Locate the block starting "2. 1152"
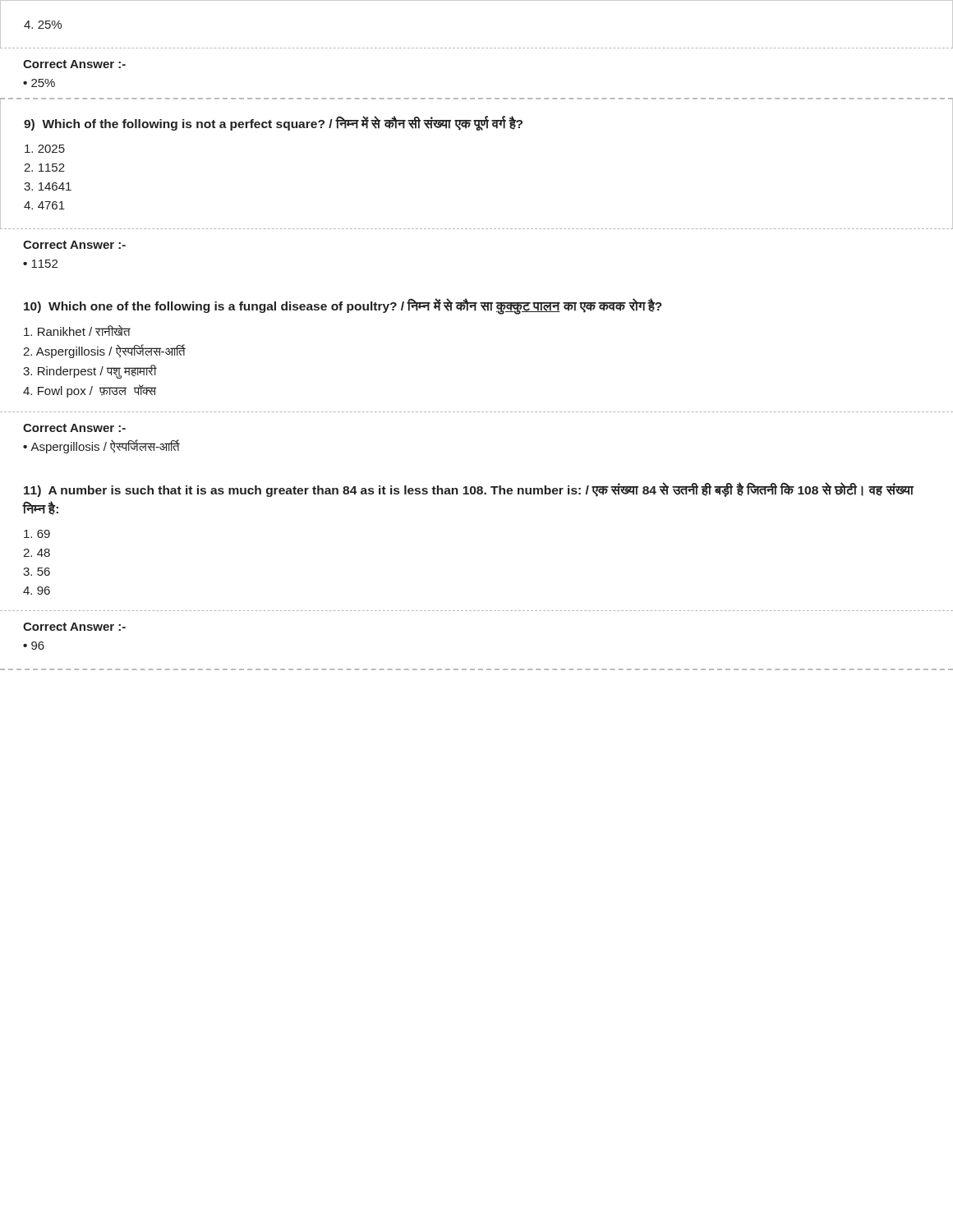This screenshot has width=953, height=1232. (x=44, y=167)
